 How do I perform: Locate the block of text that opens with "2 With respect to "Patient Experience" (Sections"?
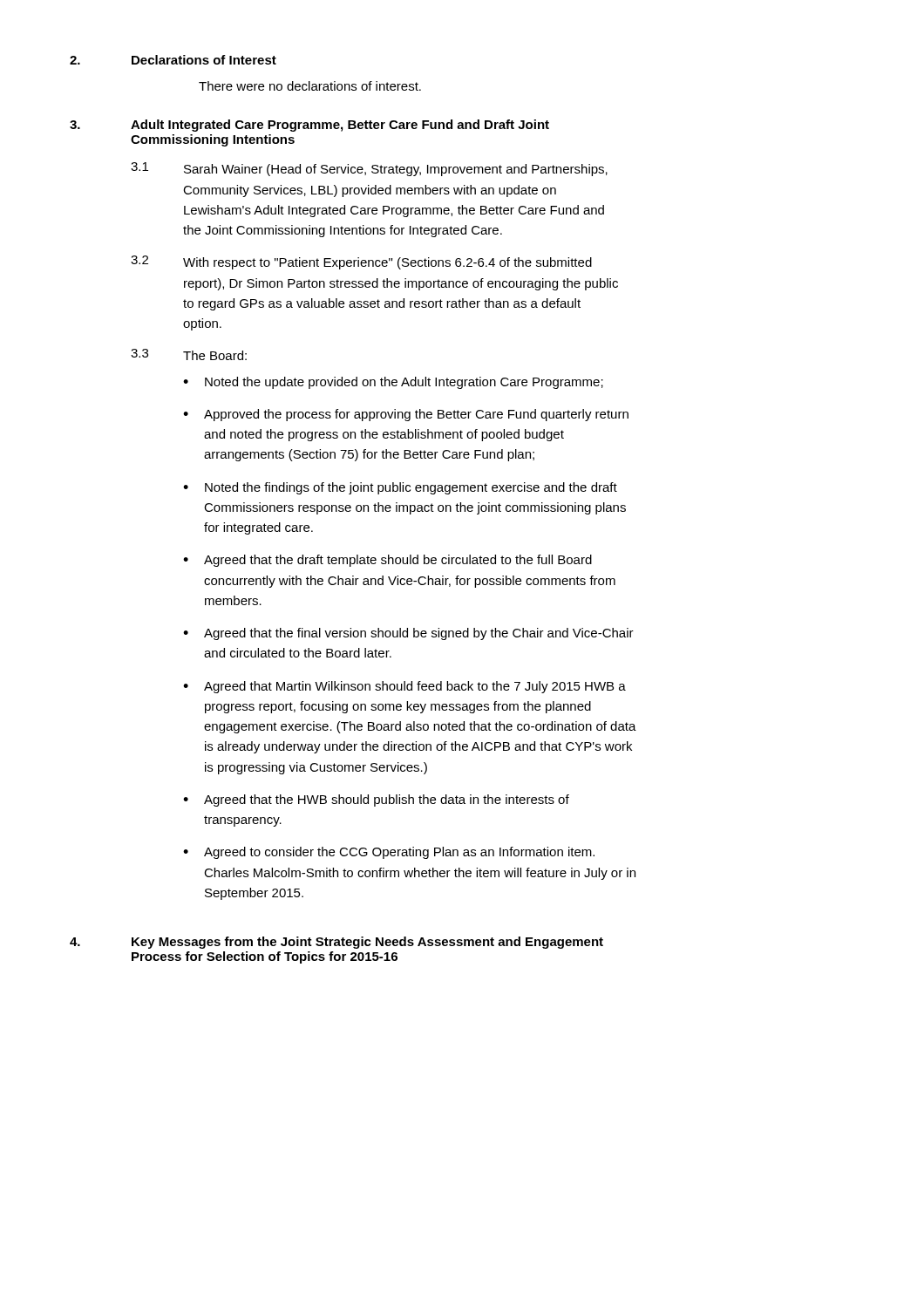tap(375, 293)
